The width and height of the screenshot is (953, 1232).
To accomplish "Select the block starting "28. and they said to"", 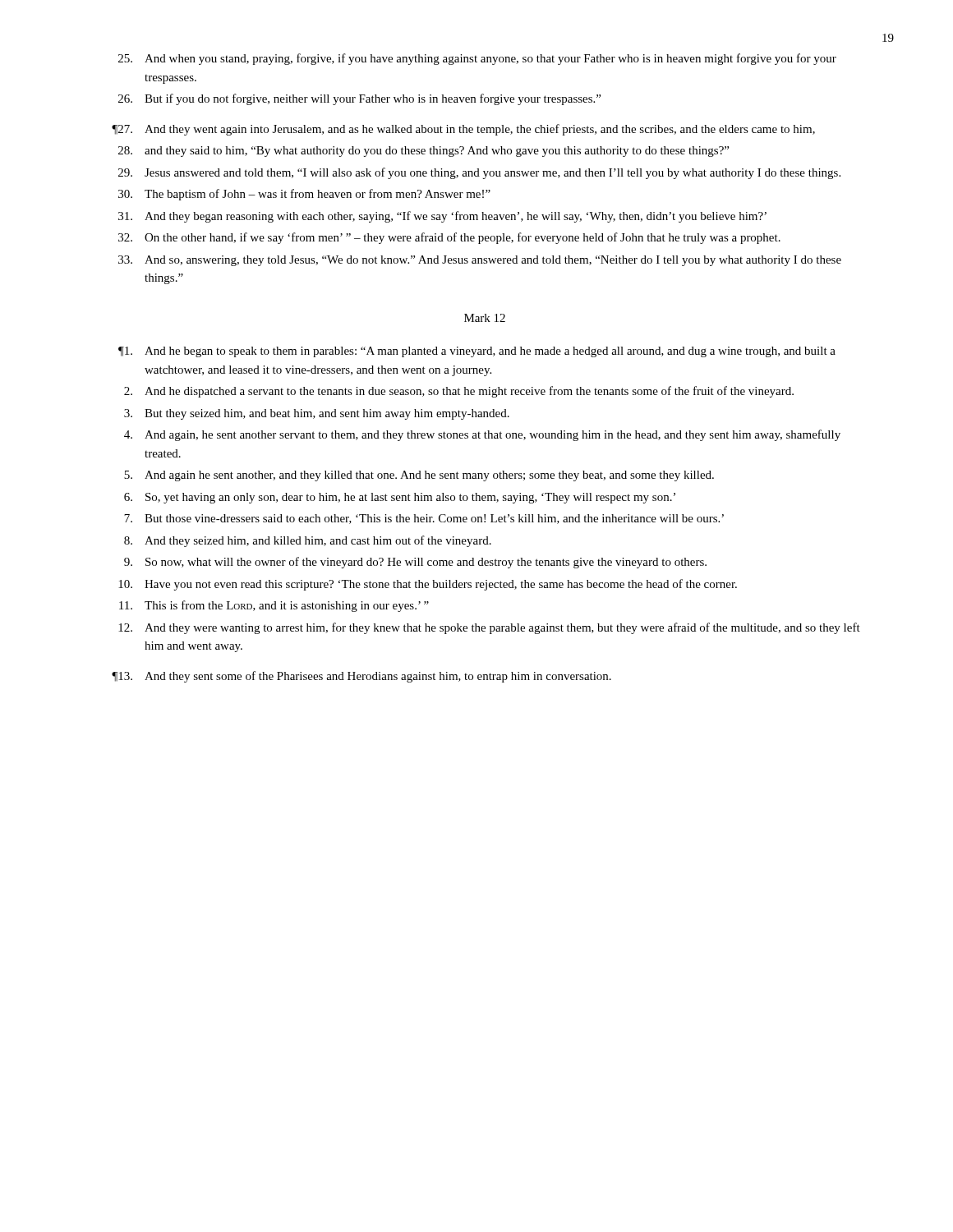I will point(485,151).
